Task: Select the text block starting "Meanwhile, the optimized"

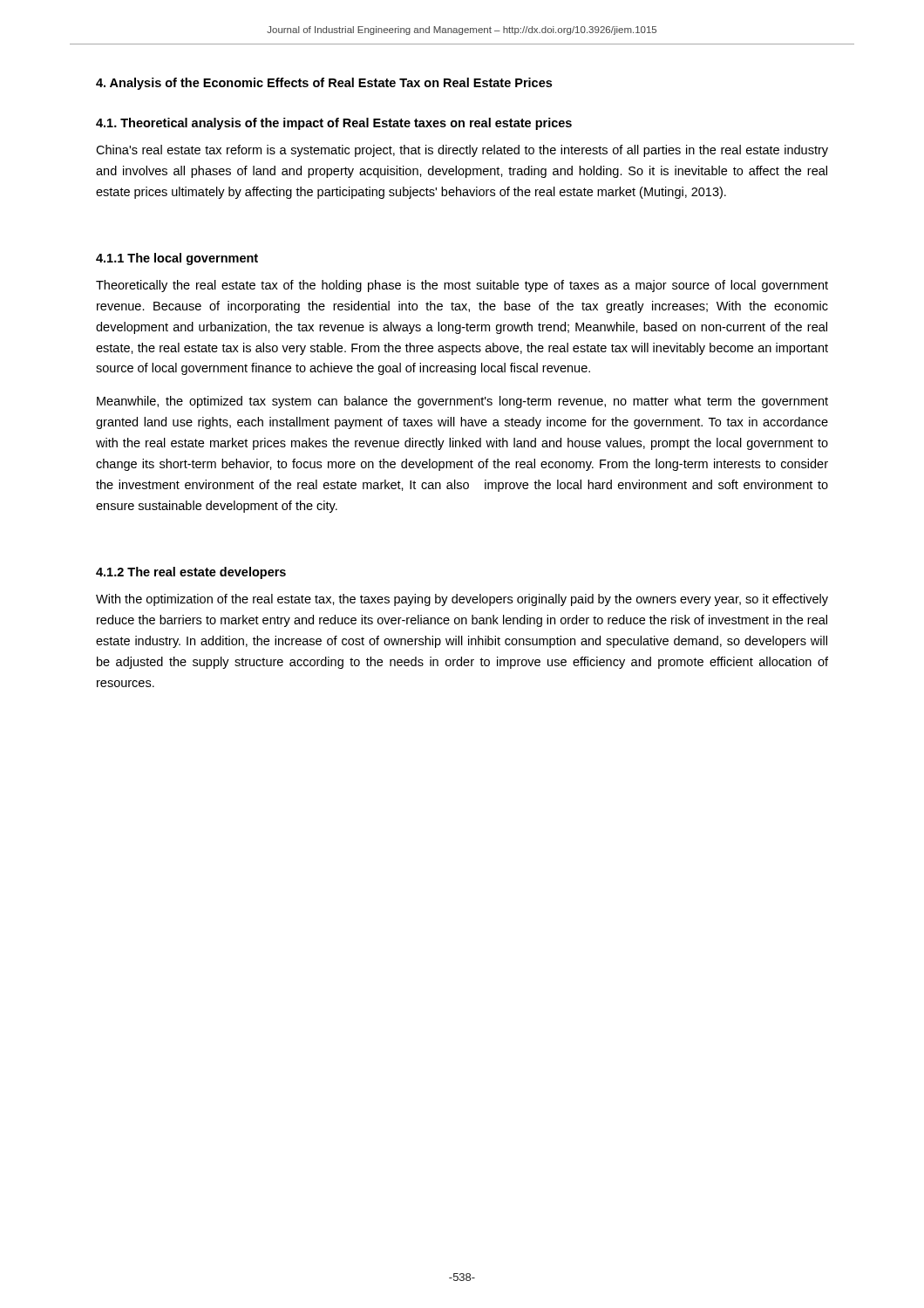Action: (462, 454)
